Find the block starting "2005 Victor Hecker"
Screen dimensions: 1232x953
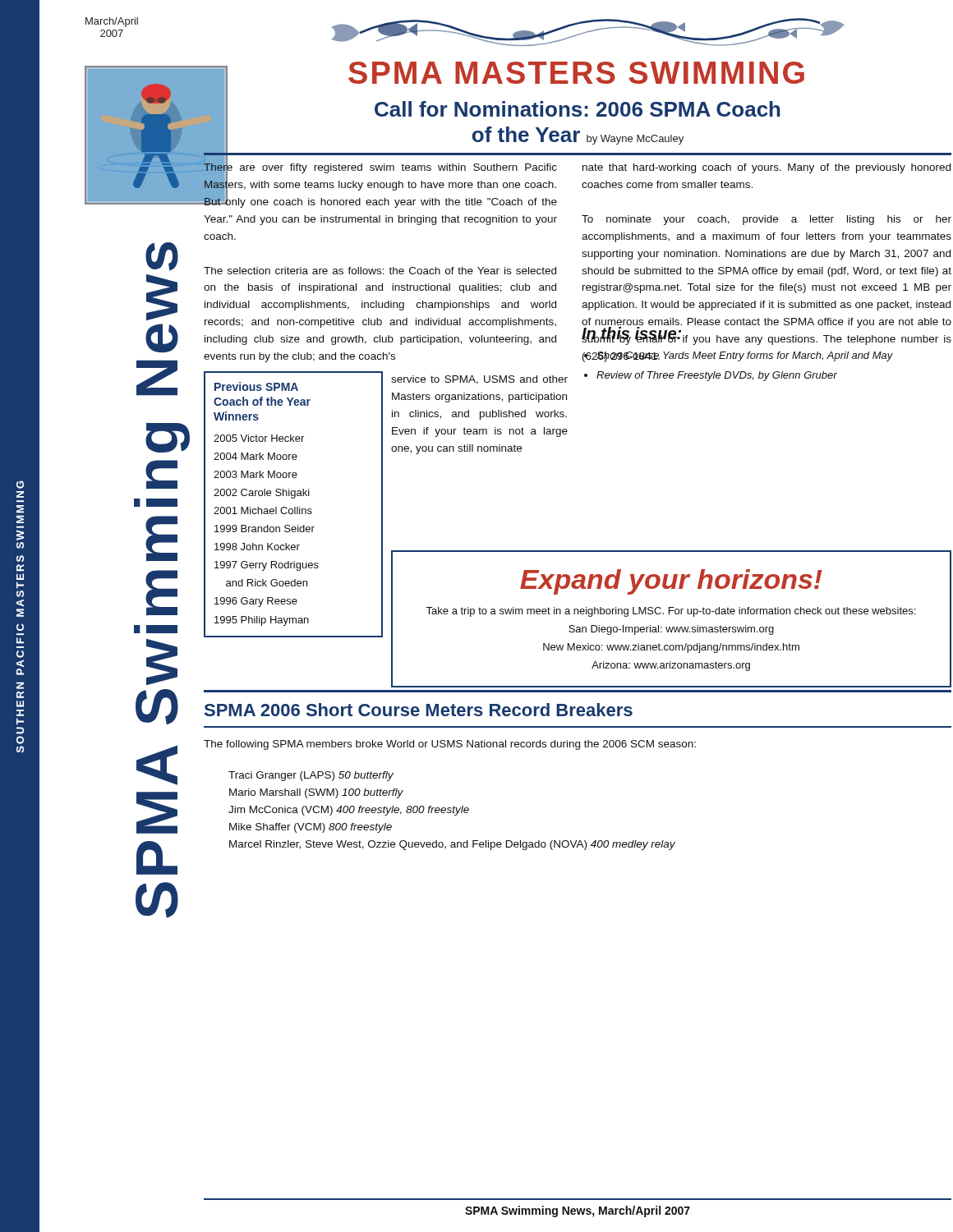coord(259,438)
